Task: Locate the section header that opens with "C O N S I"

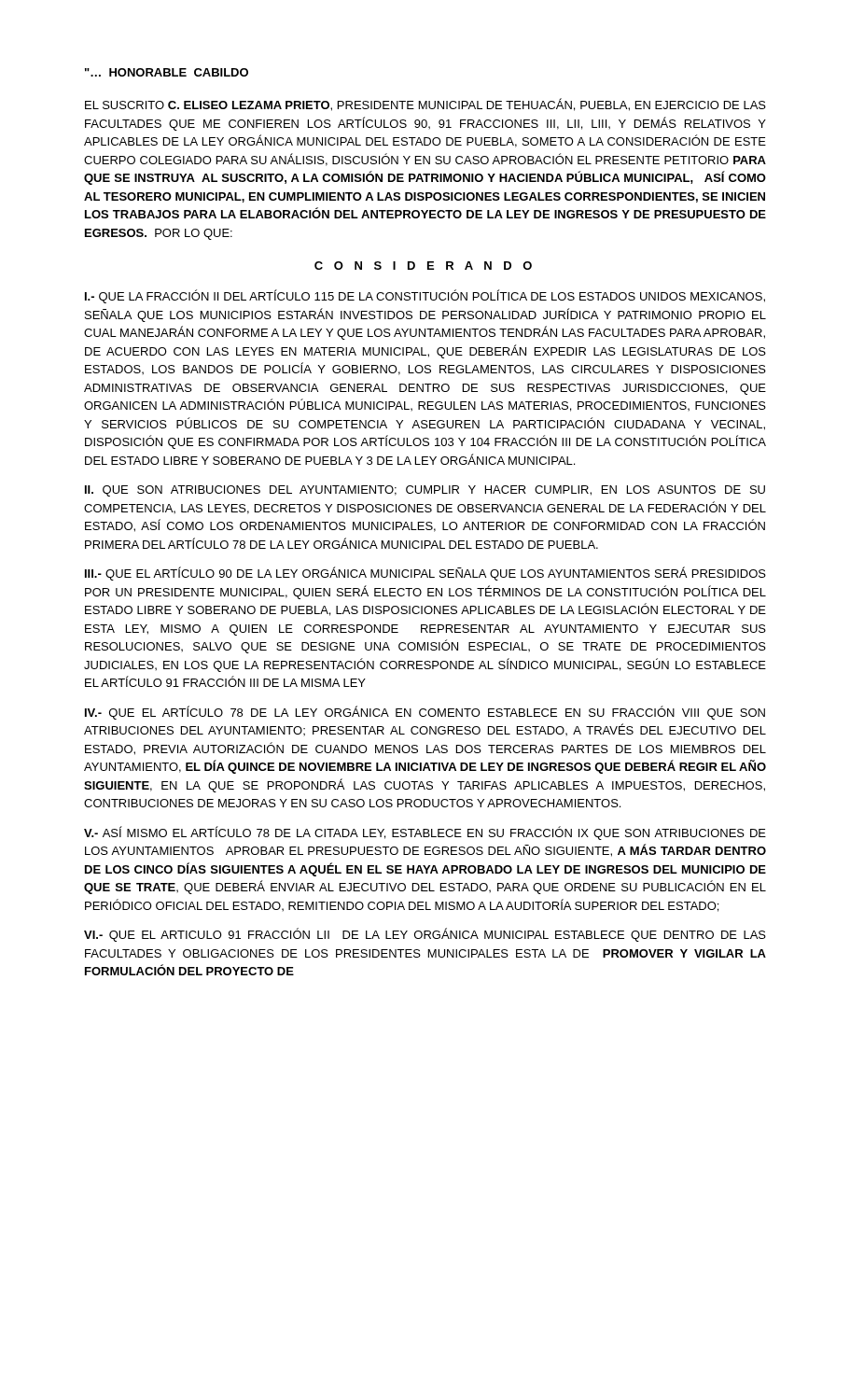Action: pyautogui.click(x=425, y=266)
